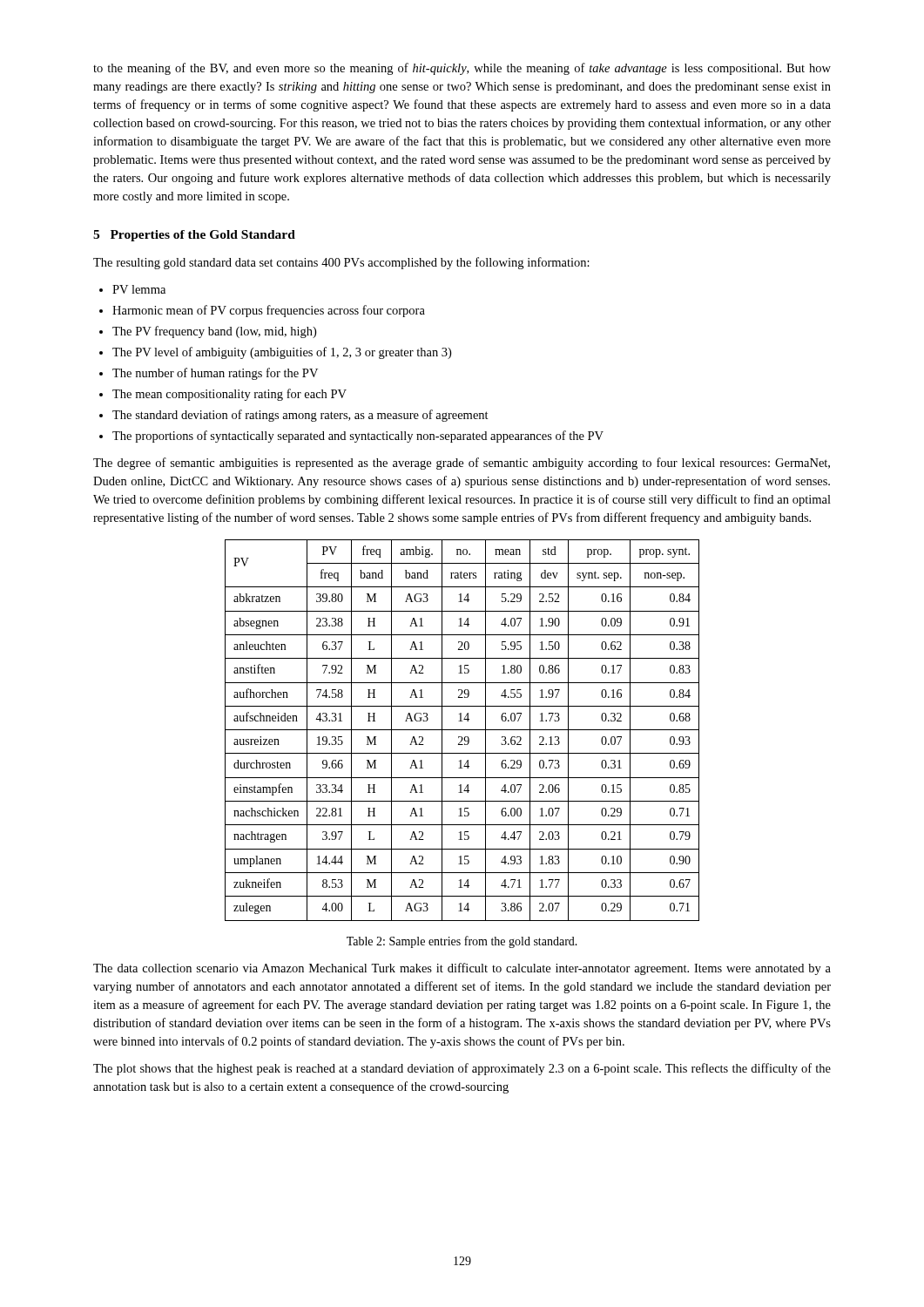This screenshot has width=924, height=1307.
Task: Select the text block containing "The plot shows that the"
Action: [462, 1077]
